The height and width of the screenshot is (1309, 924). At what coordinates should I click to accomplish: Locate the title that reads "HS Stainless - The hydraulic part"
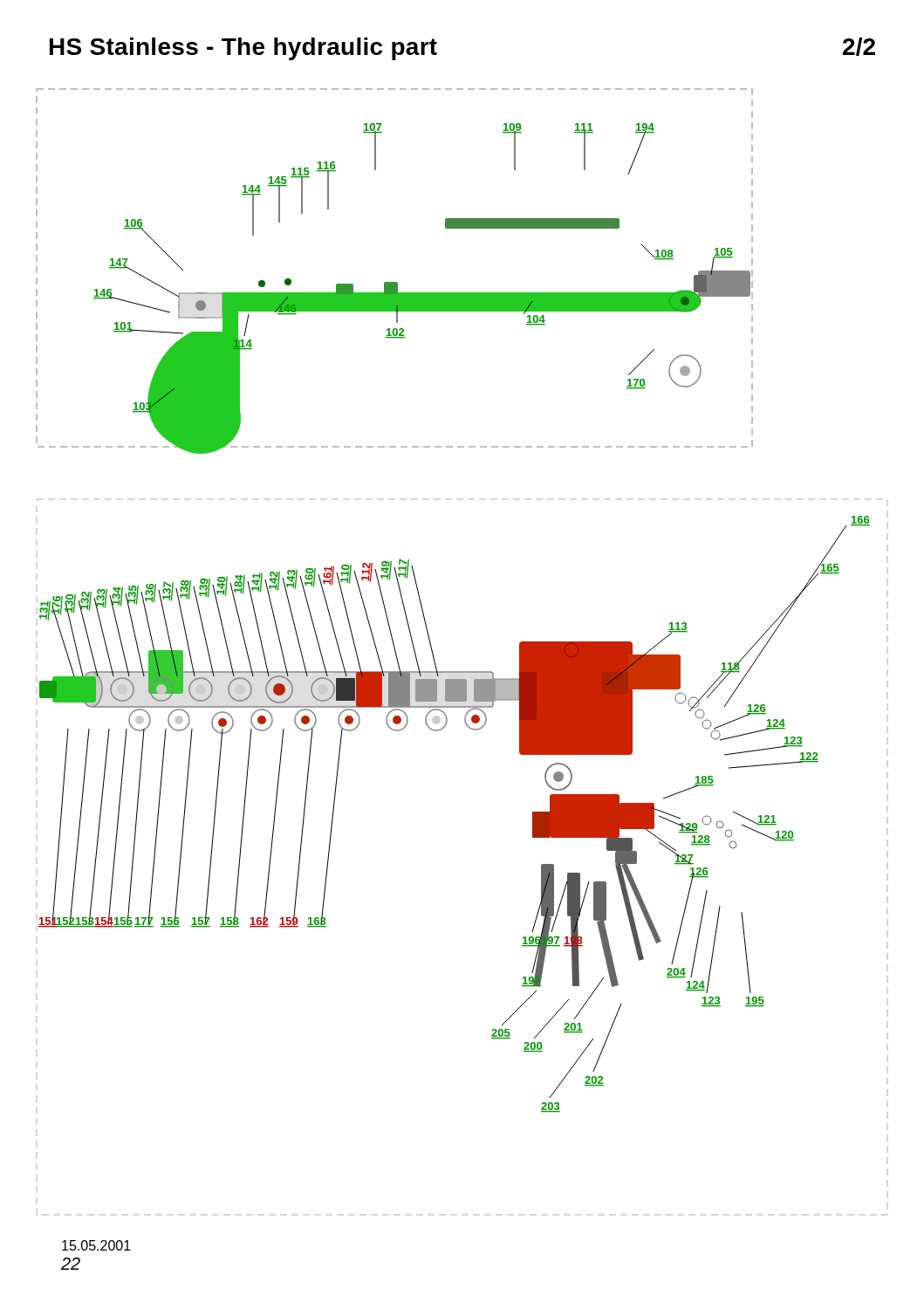click(x=243, y=47)
